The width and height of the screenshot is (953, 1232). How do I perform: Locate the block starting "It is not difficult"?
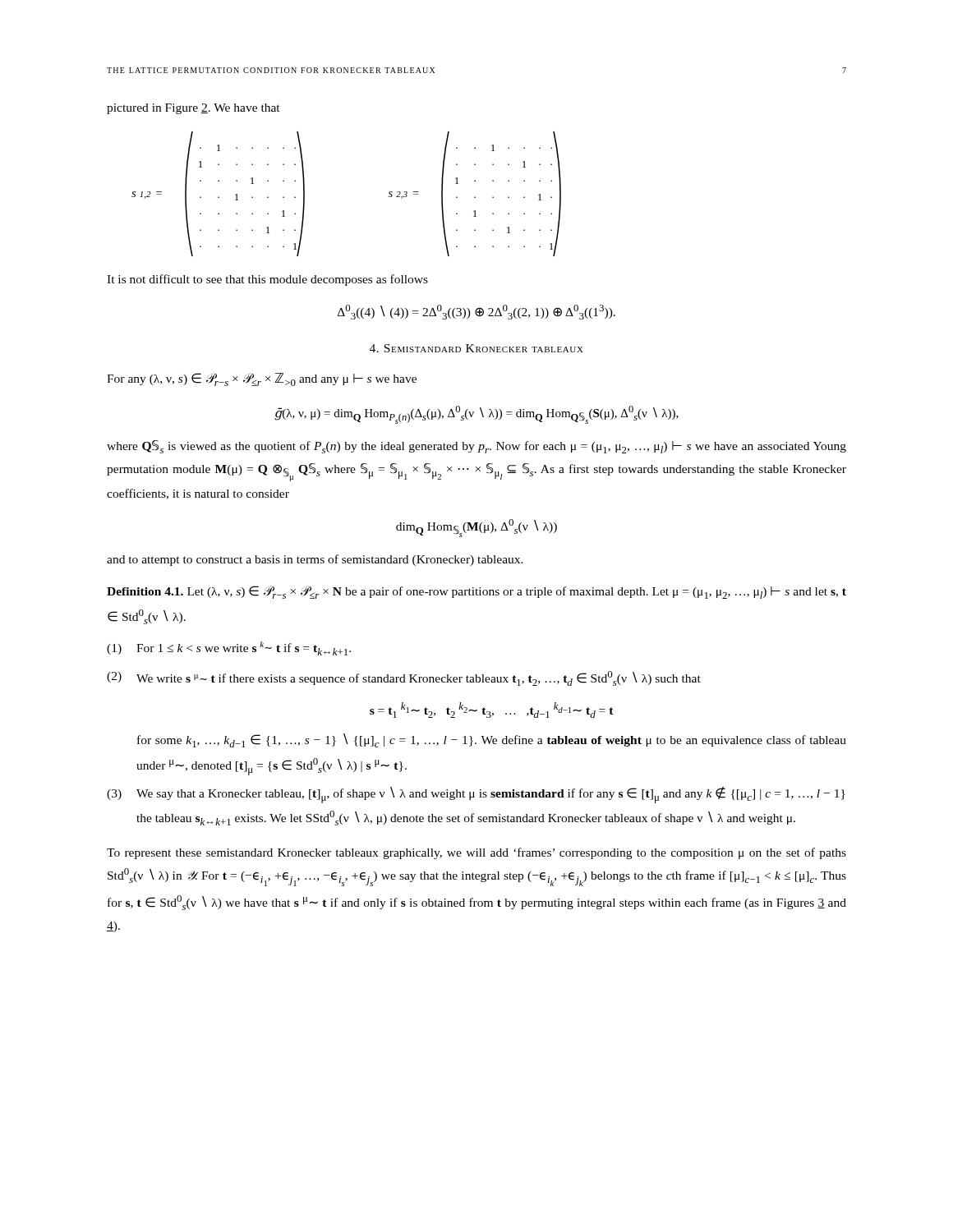(x=267, y=279)
